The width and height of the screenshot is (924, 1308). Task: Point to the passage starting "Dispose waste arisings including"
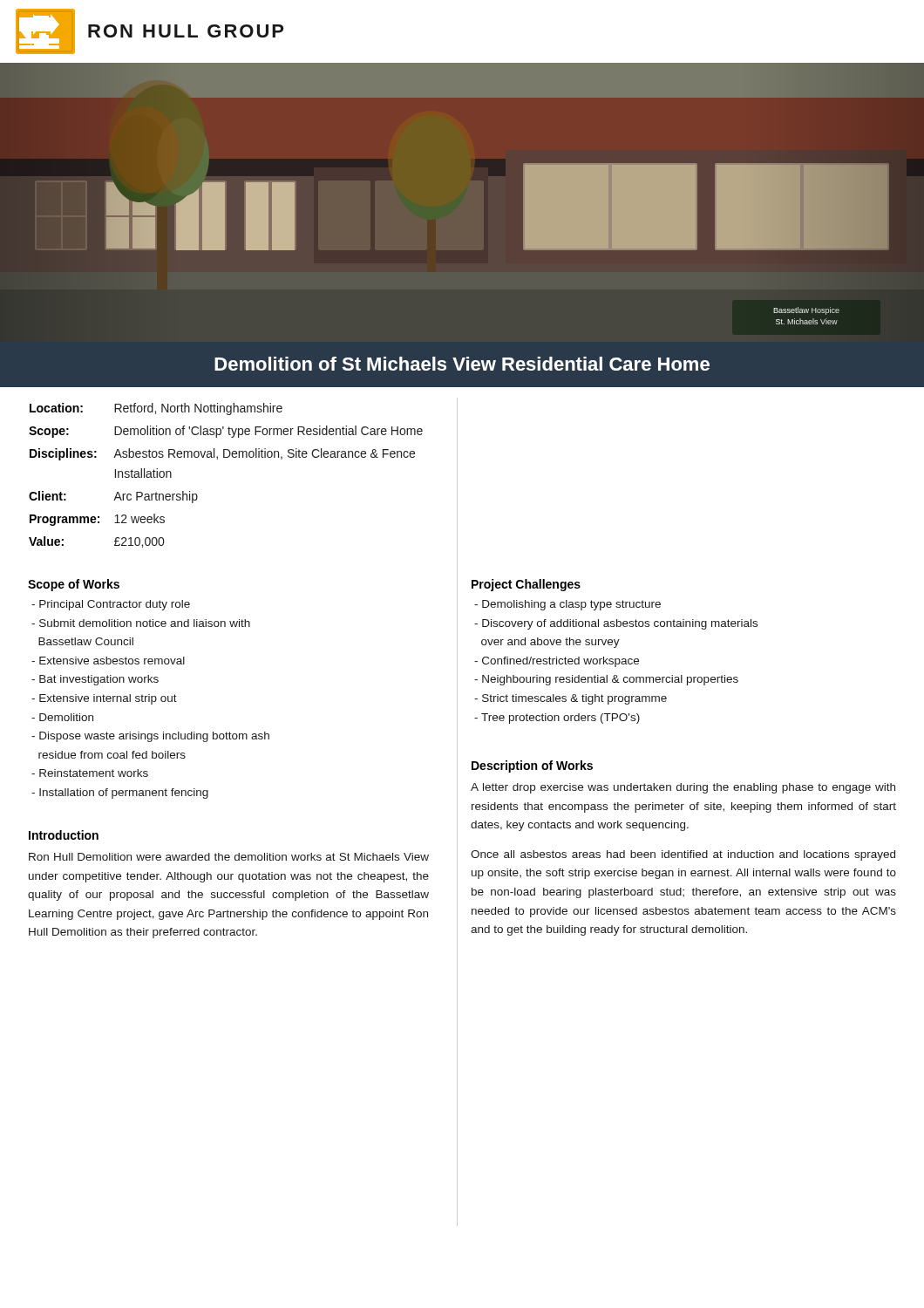pos(151,745)
